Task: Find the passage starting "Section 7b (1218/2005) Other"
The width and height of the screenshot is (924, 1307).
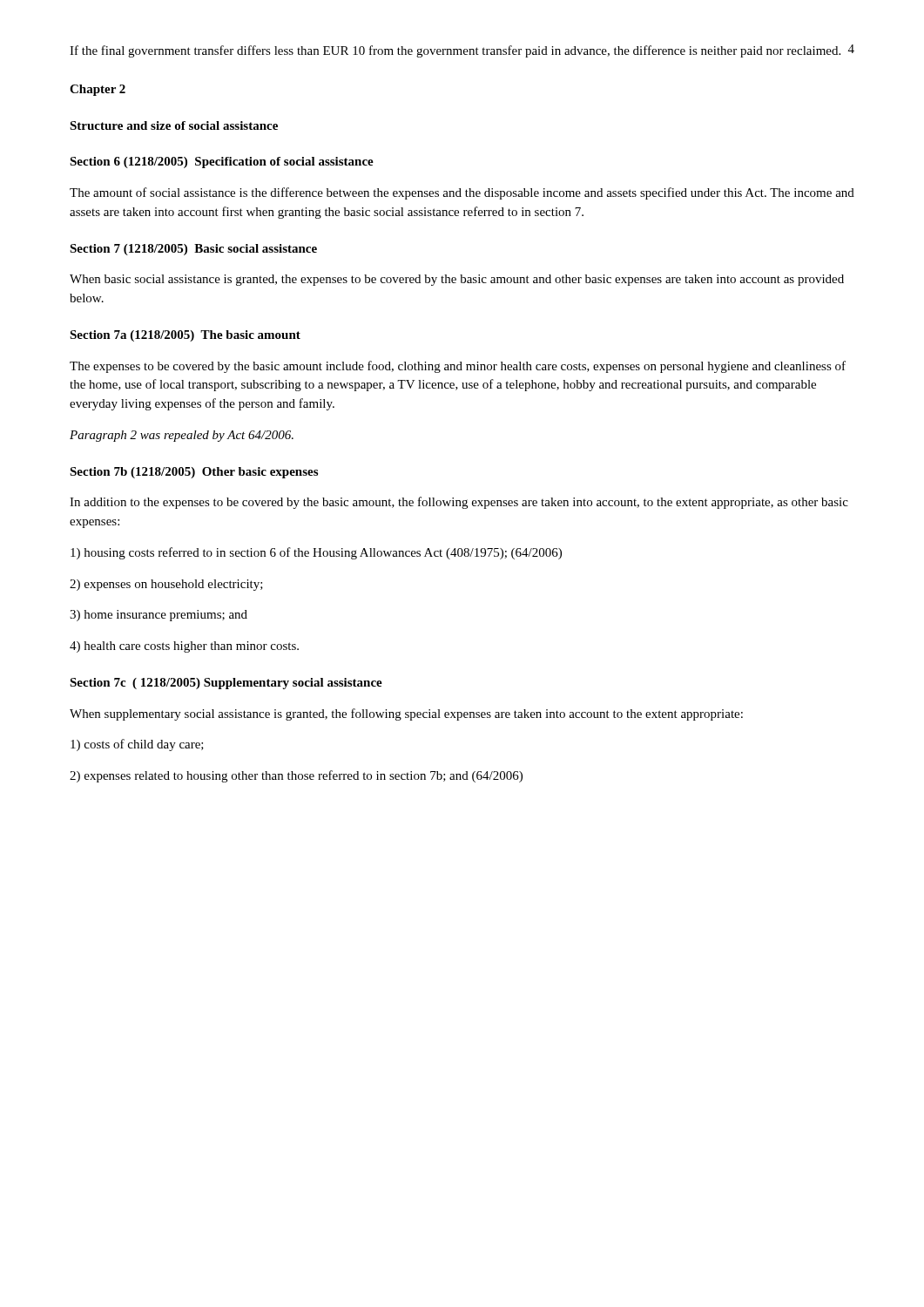Action: click(x=194, y=471)
